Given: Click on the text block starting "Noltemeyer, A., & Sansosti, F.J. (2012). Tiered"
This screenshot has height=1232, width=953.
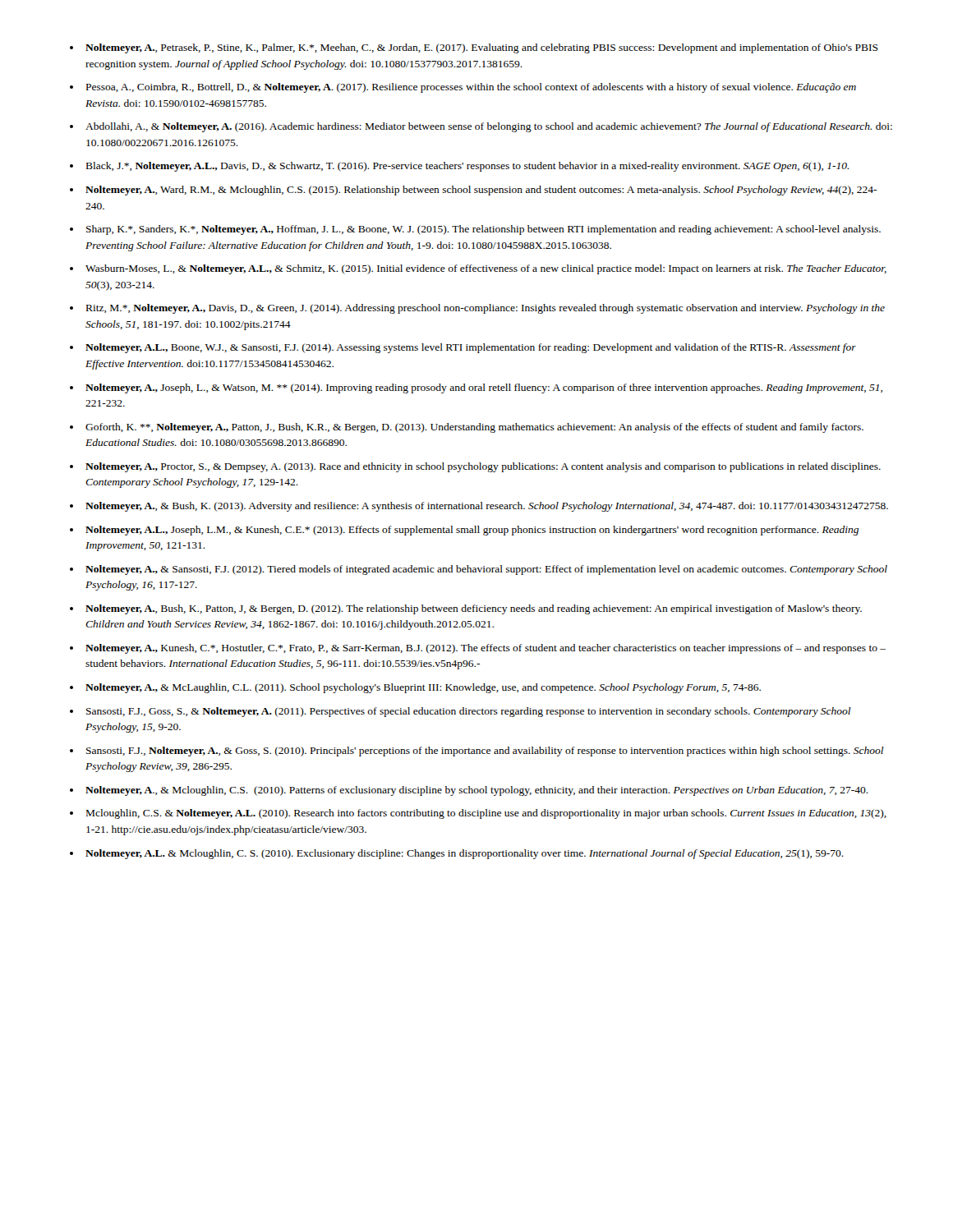Looking at the screenshot, I should (x=486, y=577).
